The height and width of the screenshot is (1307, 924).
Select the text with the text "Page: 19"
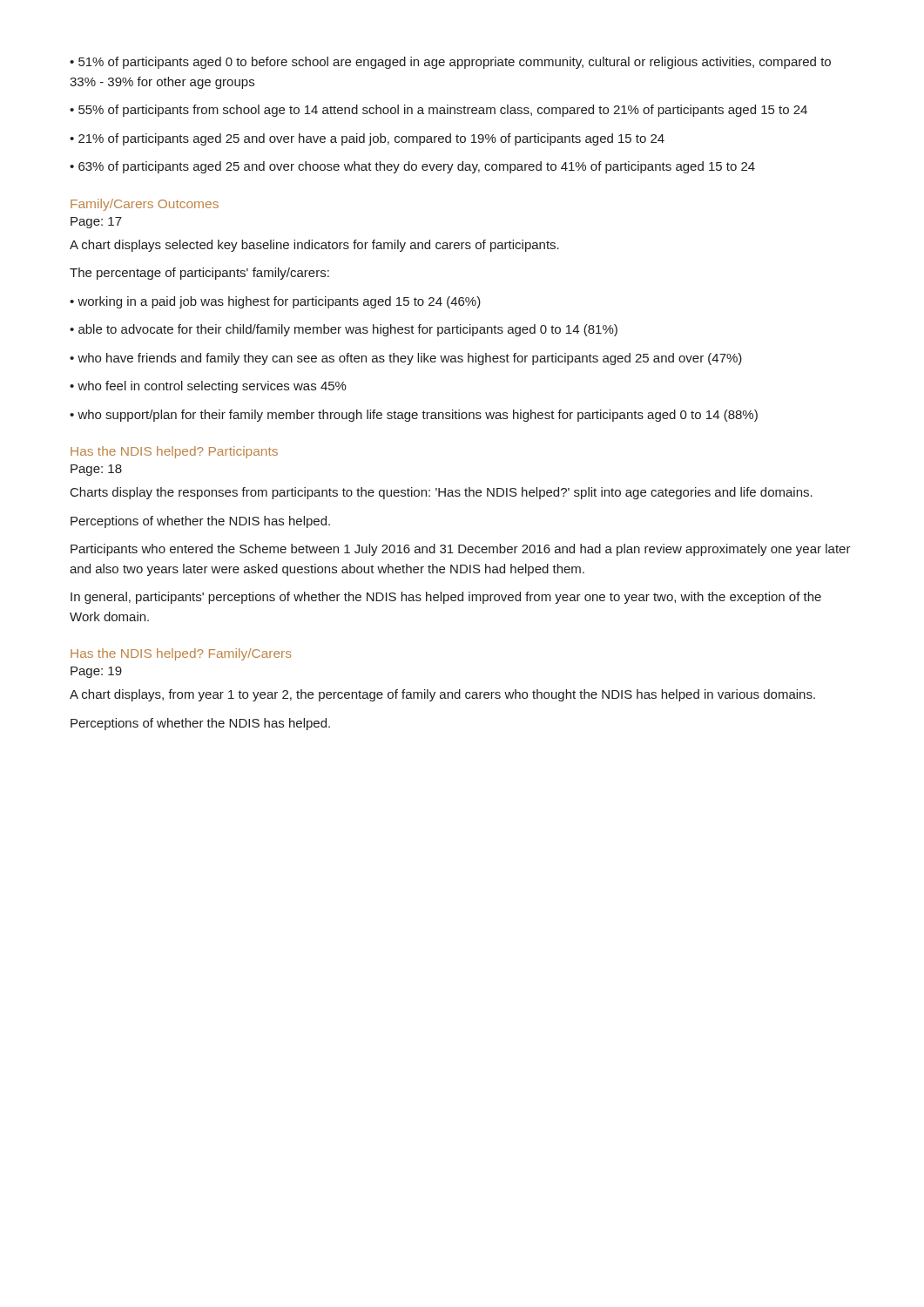tap(96, 670)
